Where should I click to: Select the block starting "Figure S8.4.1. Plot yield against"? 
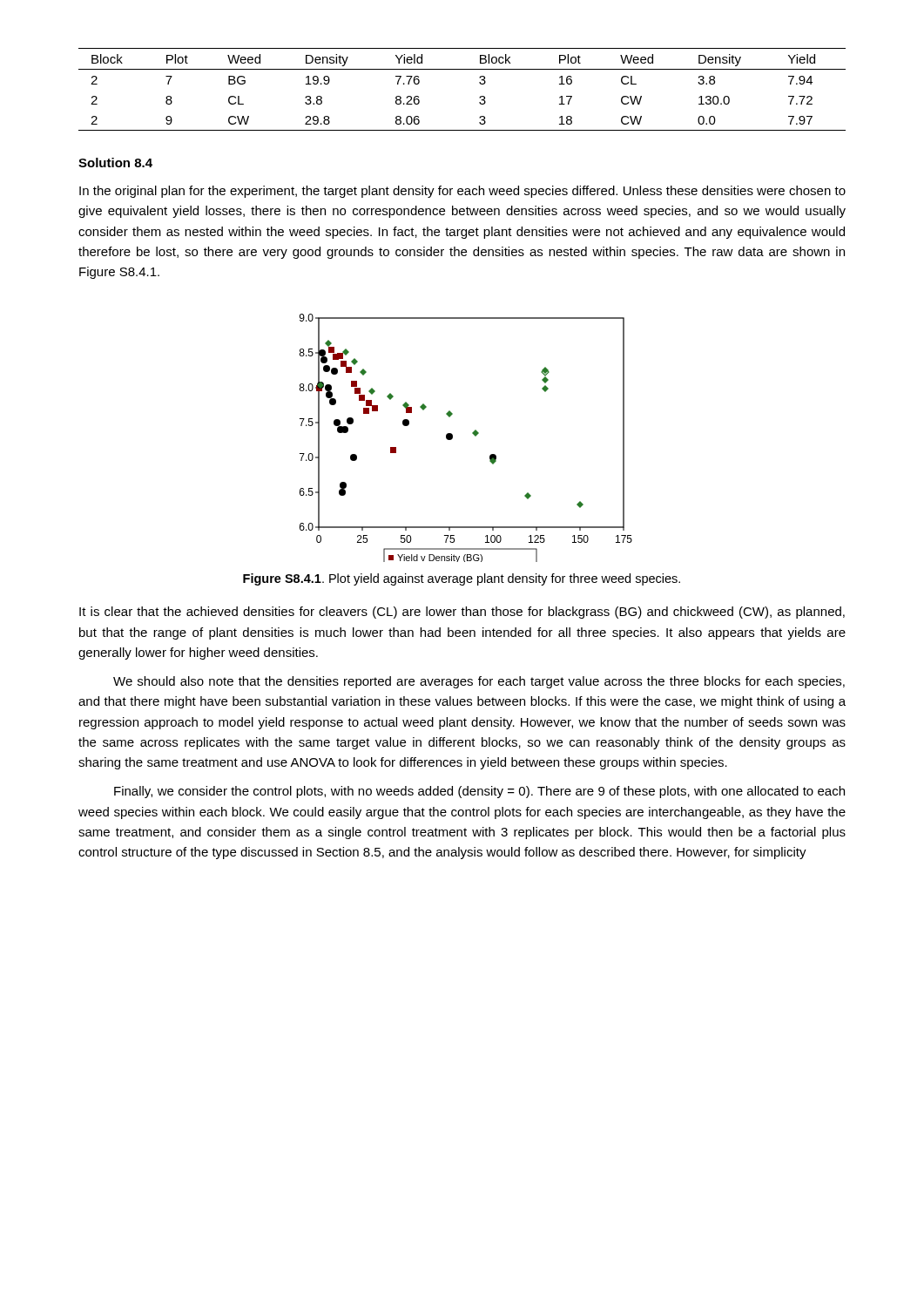coord(462,579)
